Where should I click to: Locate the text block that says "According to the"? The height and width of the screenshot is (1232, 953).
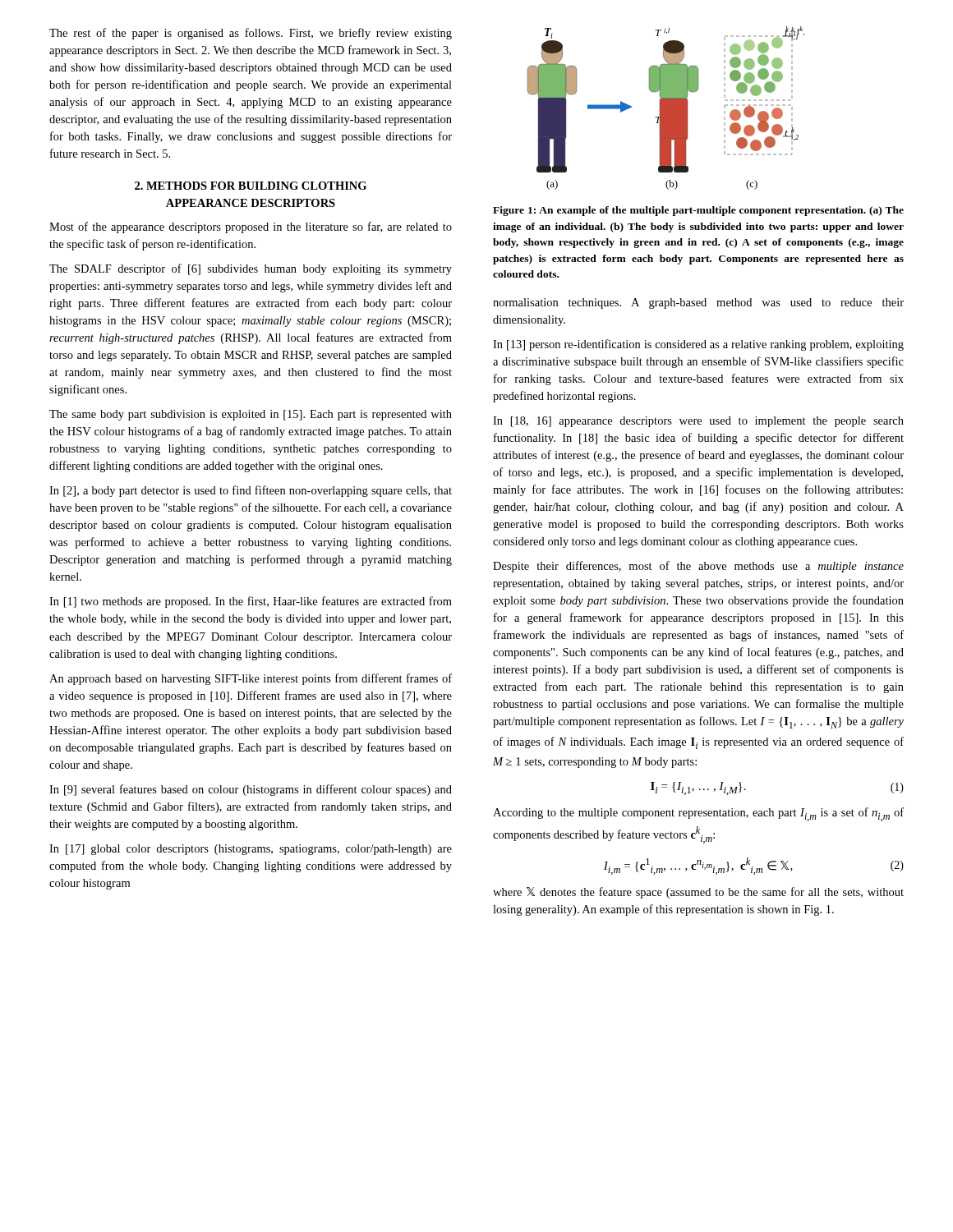click(698, 825)
